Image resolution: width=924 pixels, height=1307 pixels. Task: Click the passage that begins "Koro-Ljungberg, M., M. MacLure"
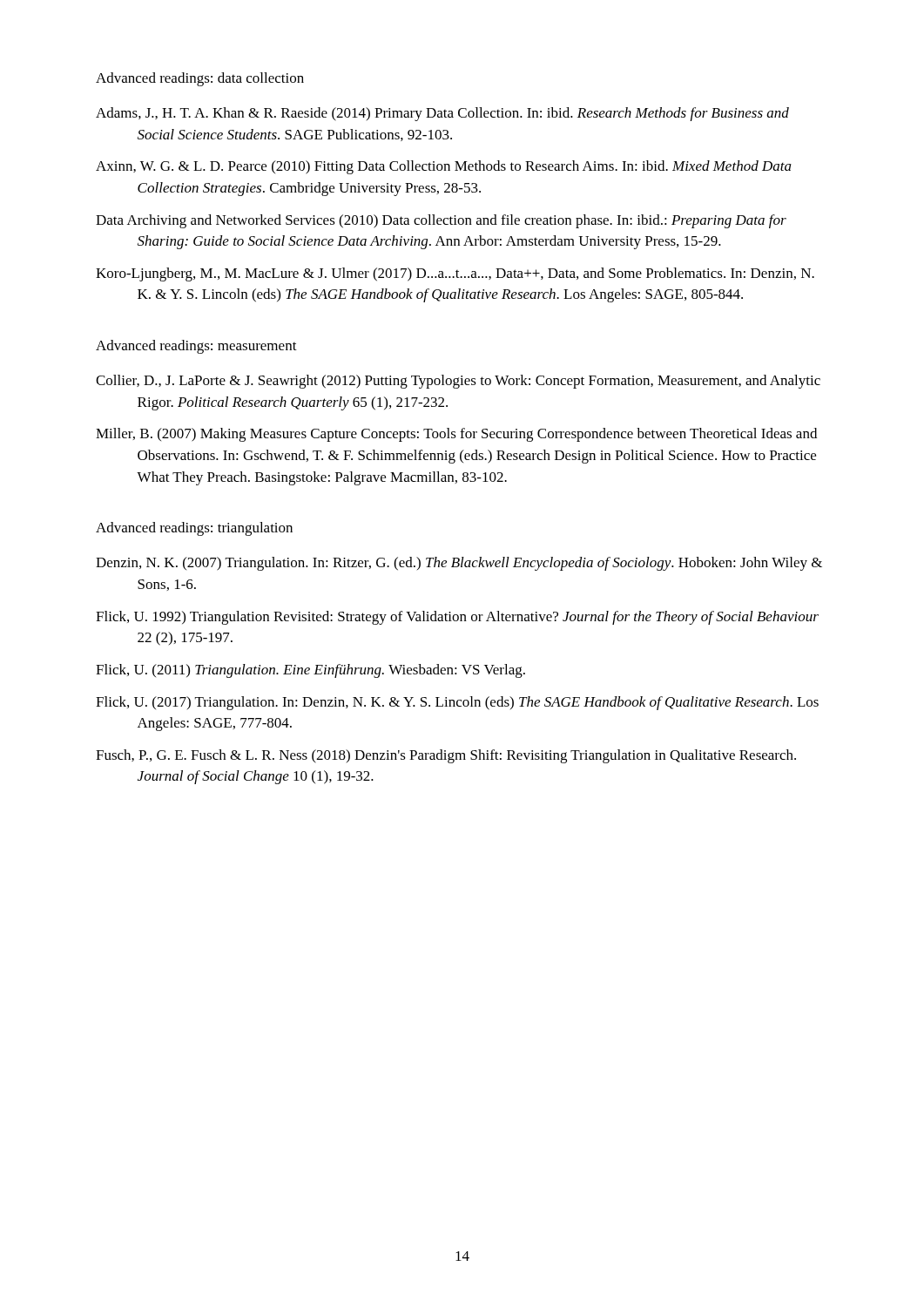455,284
